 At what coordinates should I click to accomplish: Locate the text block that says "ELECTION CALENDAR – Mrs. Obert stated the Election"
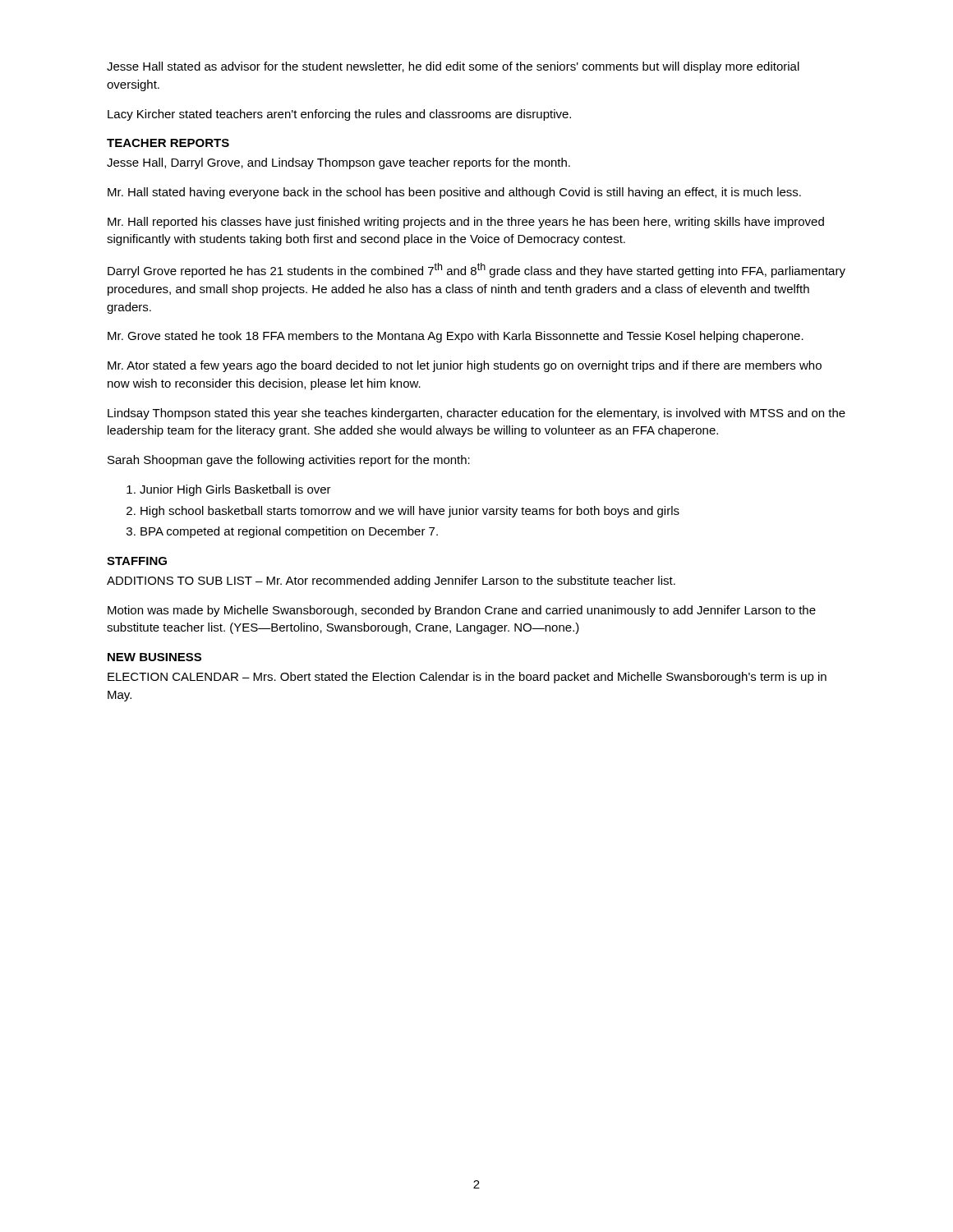(467, 685)
